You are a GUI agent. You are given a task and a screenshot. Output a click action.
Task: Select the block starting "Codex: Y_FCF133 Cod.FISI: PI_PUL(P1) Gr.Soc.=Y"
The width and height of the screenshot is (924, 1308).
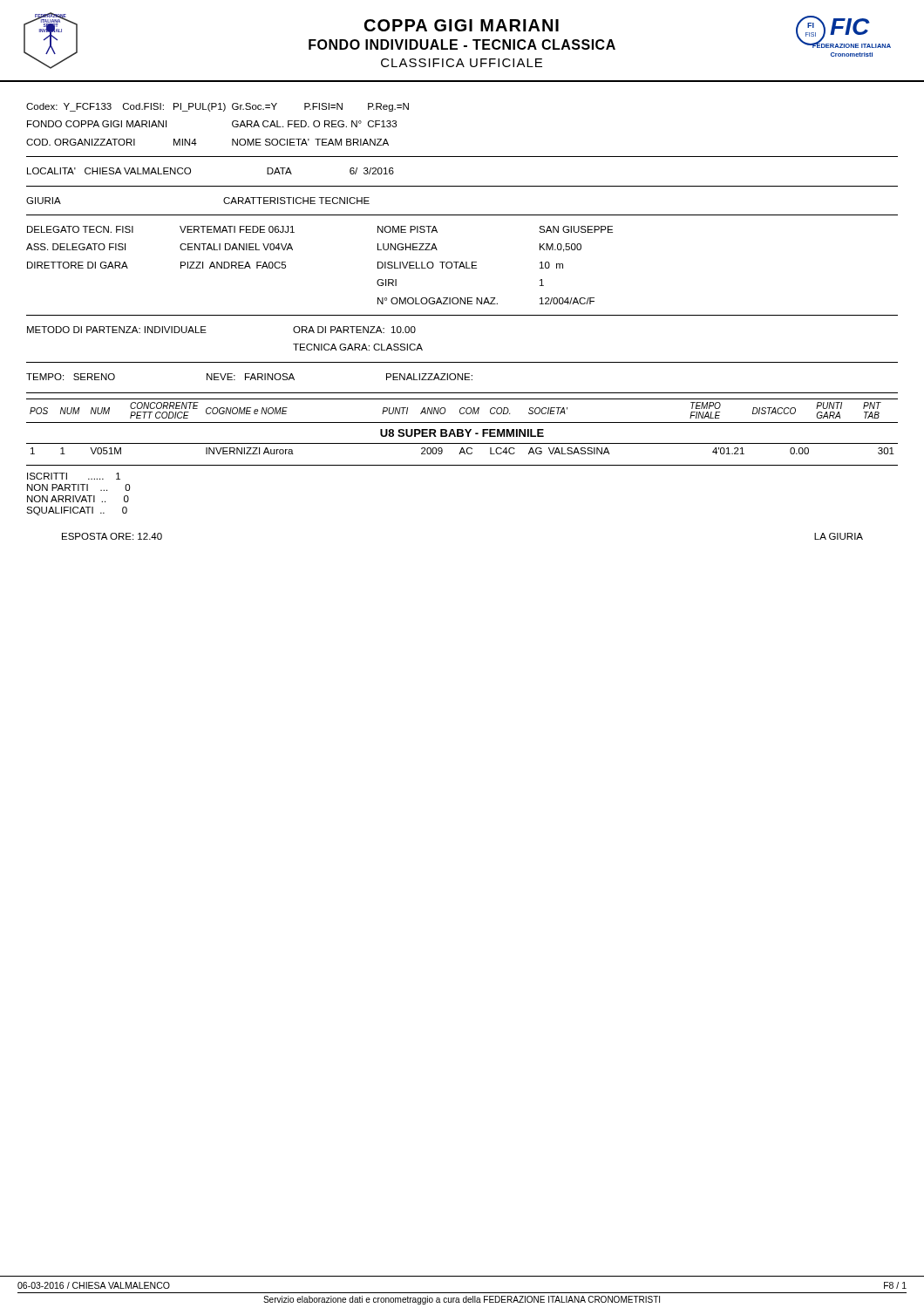tap(220, 124)
